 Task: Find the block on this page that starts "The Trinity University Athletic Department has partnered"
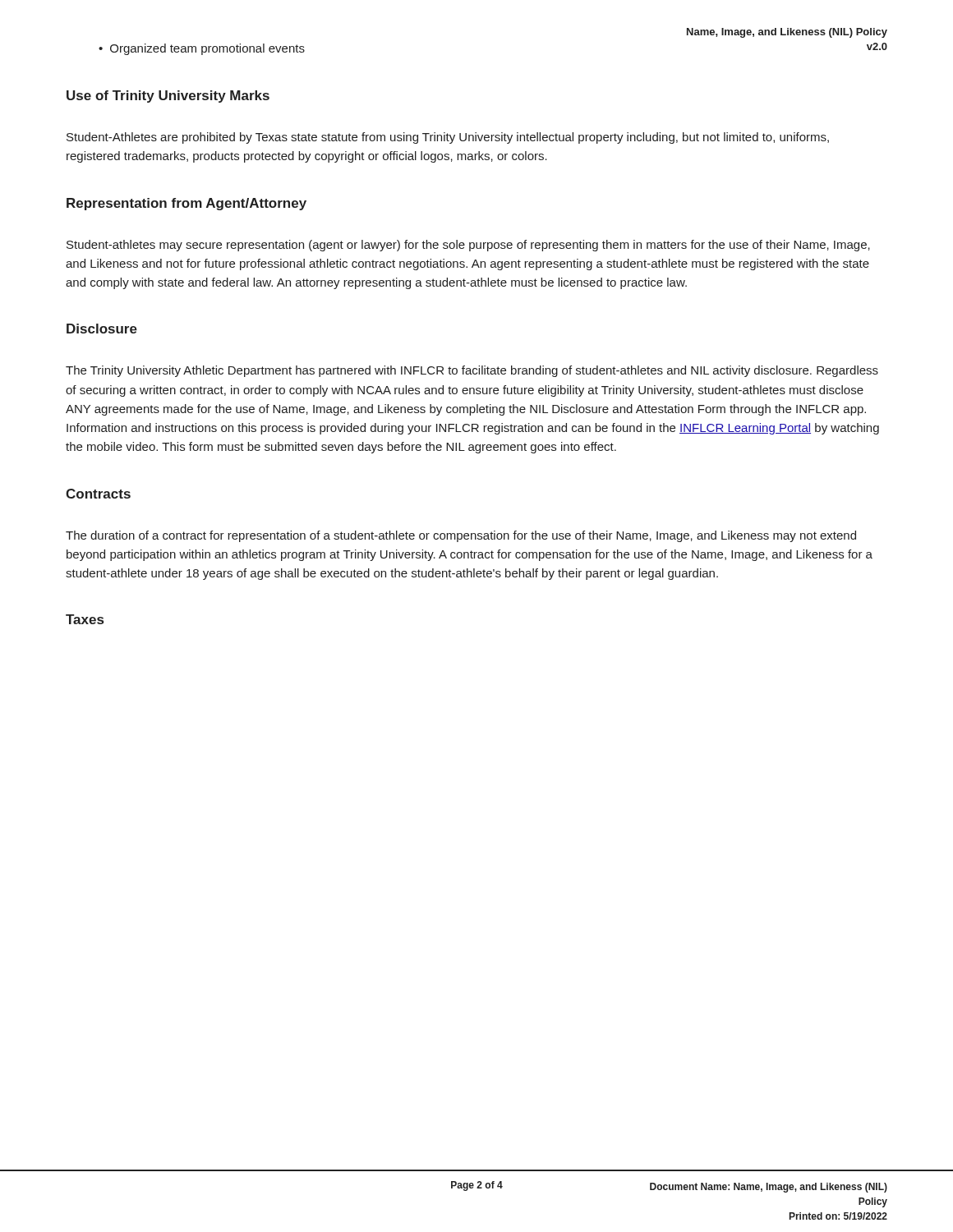coord(473,408)
